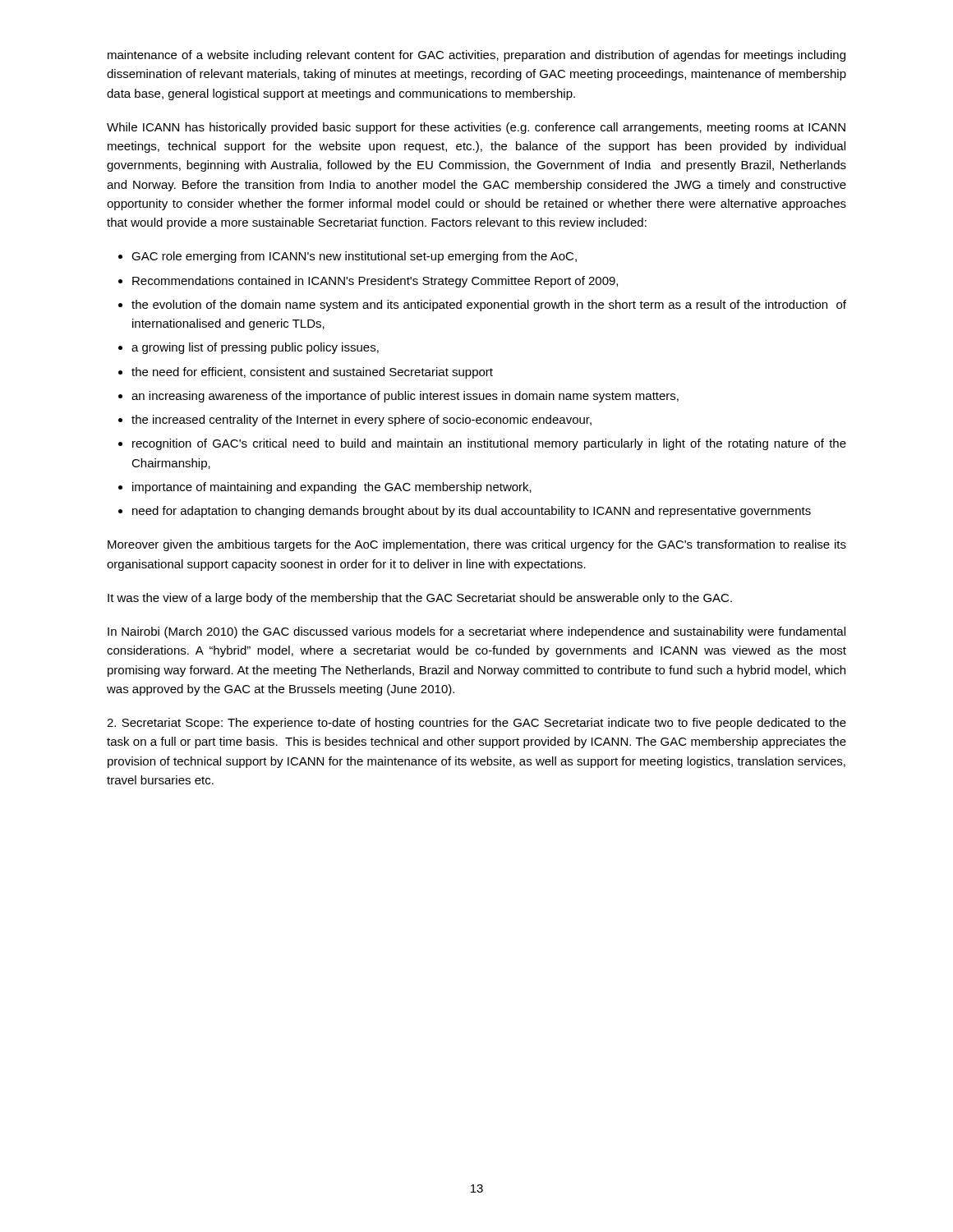Screen dimensions: 1232x953
Task: Click on the list item containing "a growing list of pressing public policy issues,"
Action: tap(255, 347)
